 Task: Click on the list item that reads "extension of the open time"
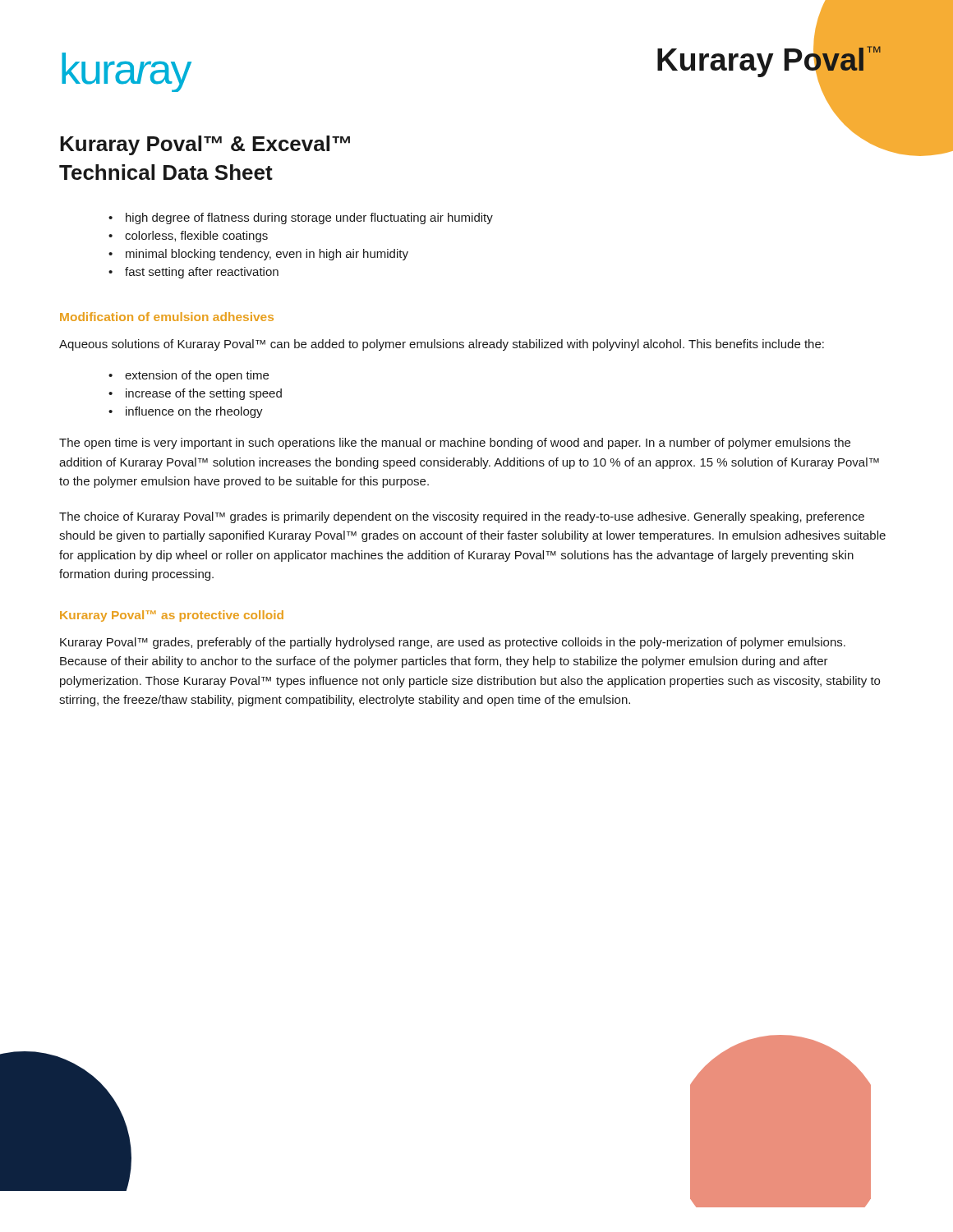(x=197, y=375)
